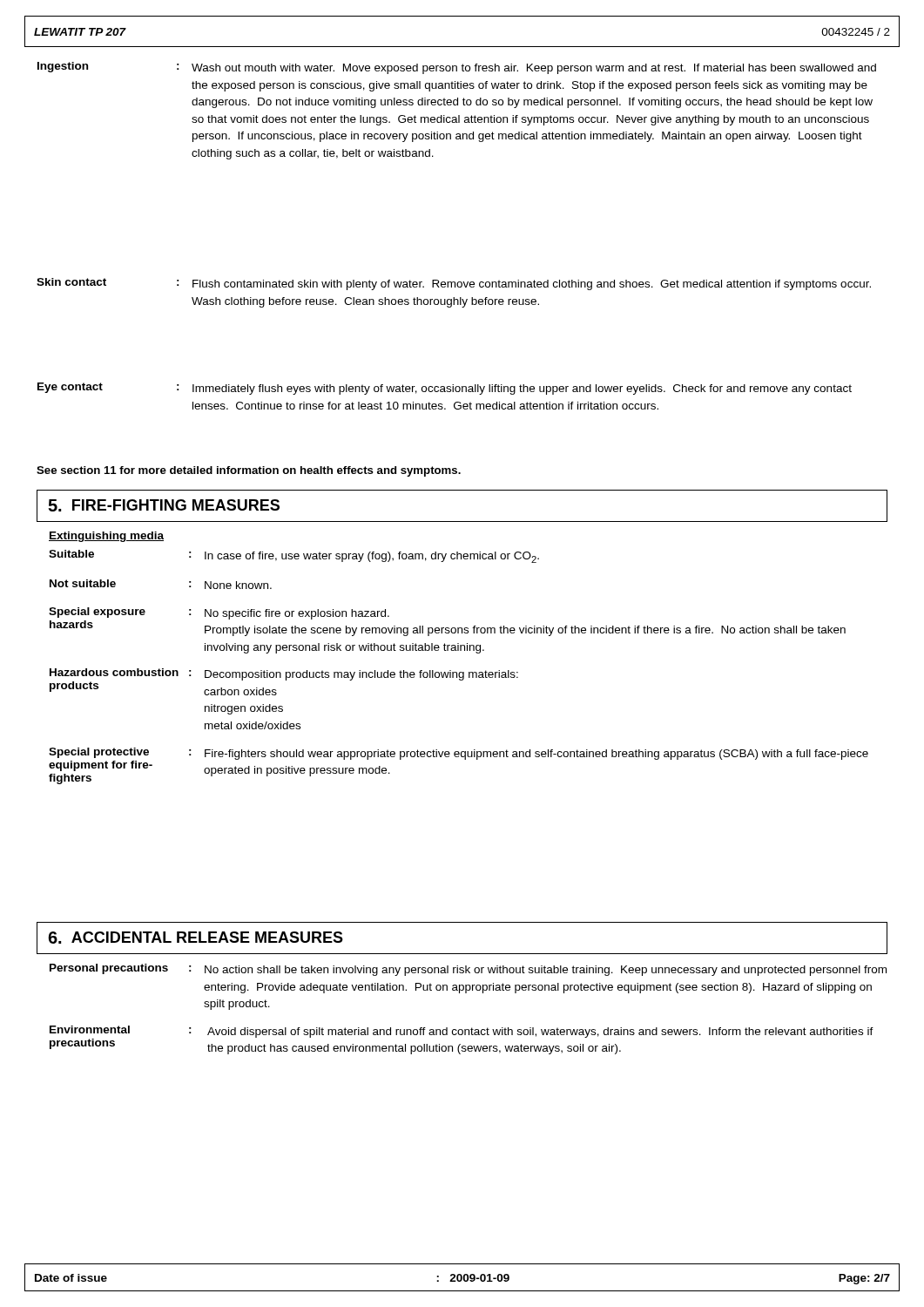The height and width of the screenshot is (1307, 924).
Task: Click the passage that begins "Hazardous combustion products : Decomposition products may"
Action: click(x=284, y=682)
